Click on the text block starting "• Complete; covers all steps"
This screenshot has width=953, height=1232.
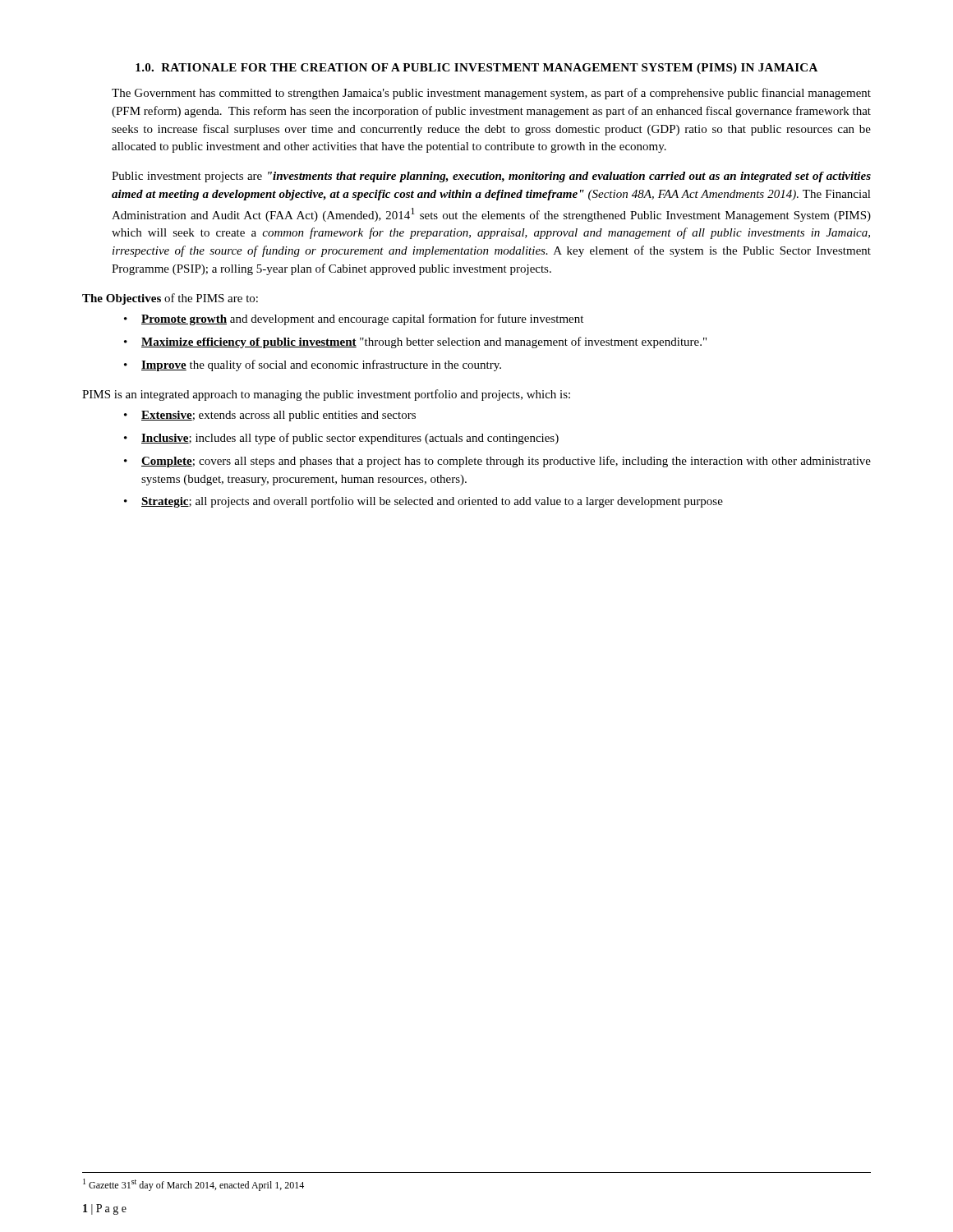(x=506, y=469)
